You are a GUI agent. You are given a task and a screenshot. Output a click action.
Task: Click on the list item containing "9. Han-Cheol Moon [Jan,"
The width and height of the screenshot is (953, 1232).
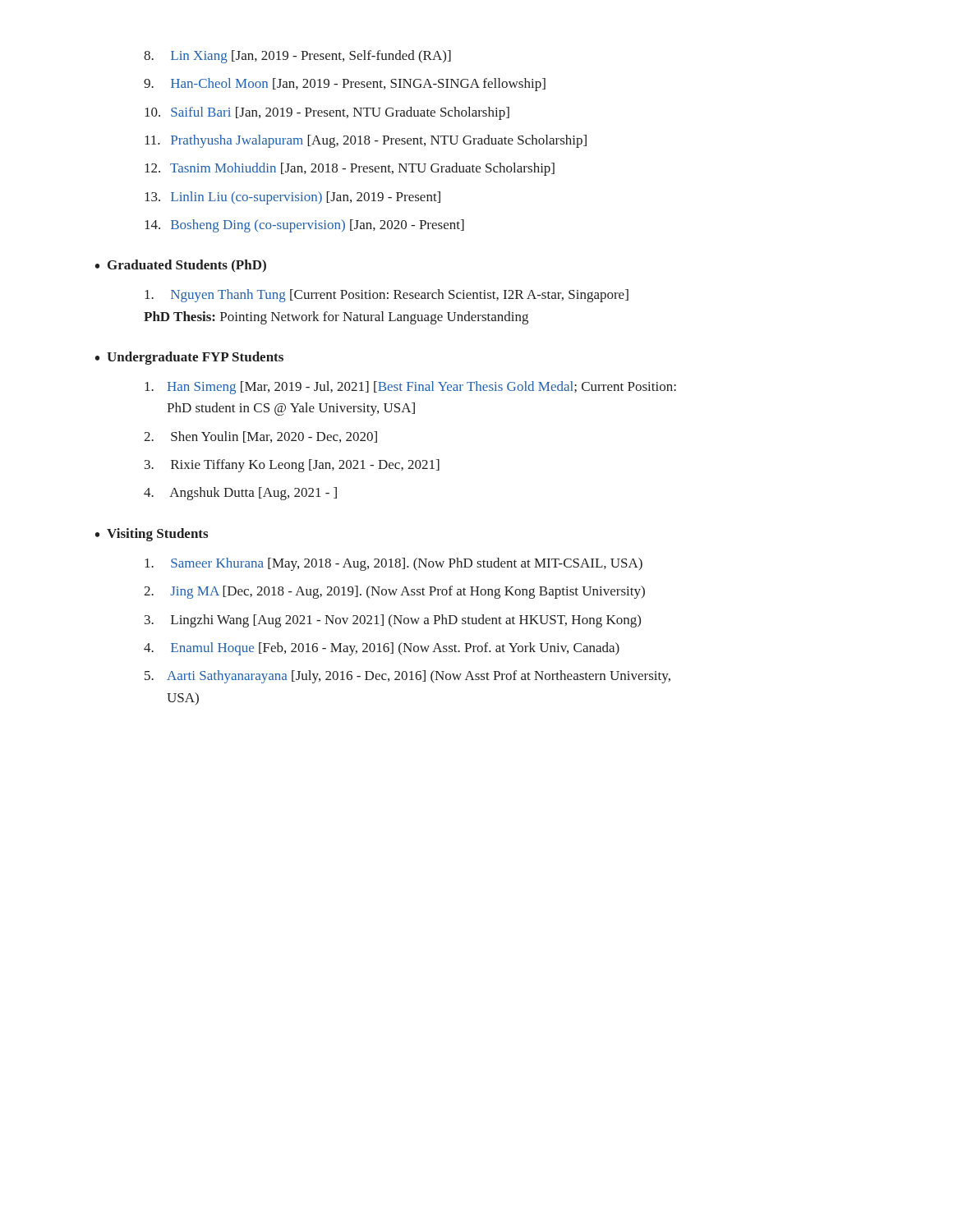[x=345, y=84]
